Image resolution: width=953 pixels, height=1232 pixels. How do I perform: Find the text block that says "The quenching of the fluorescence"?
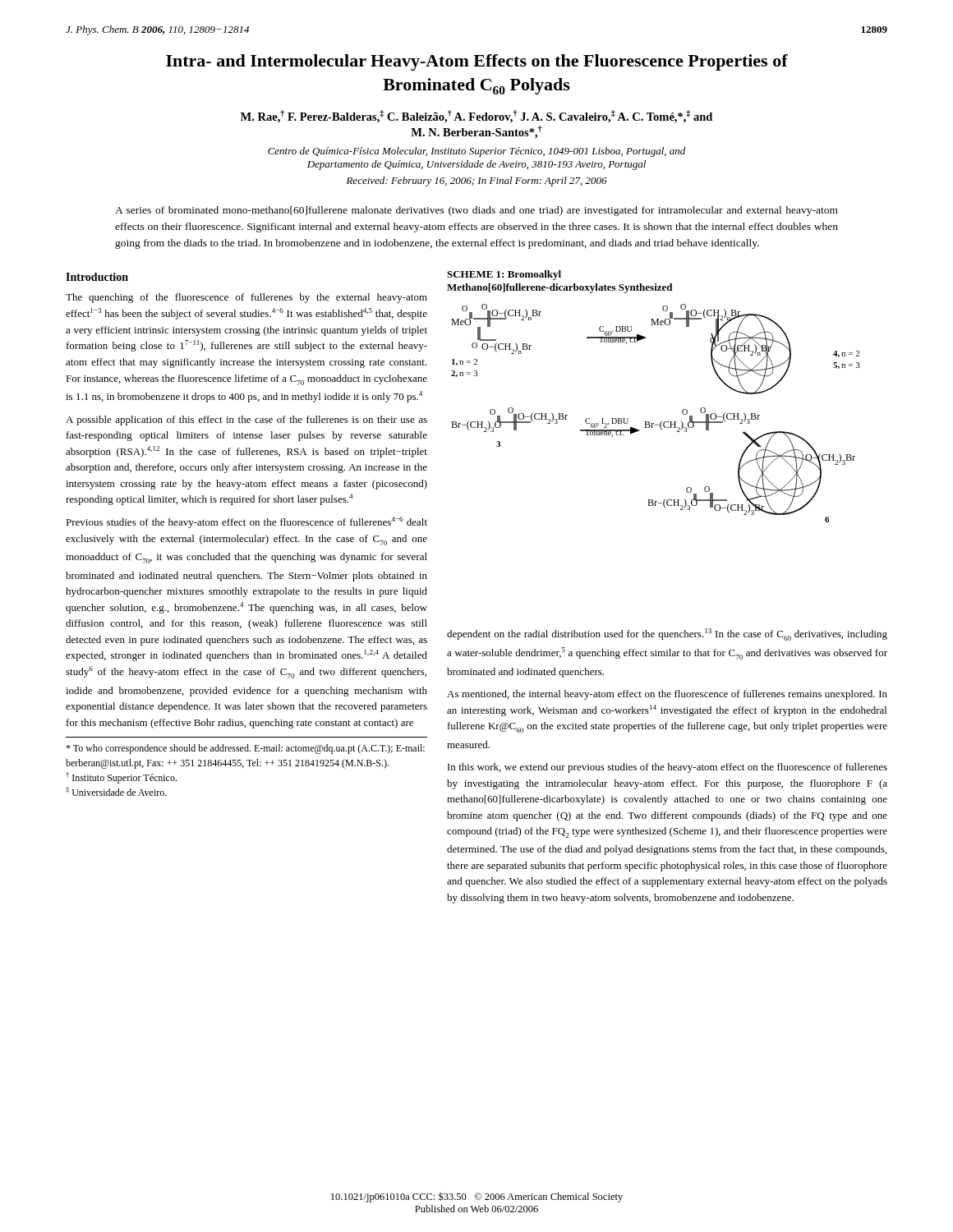(x=246, y=347)
